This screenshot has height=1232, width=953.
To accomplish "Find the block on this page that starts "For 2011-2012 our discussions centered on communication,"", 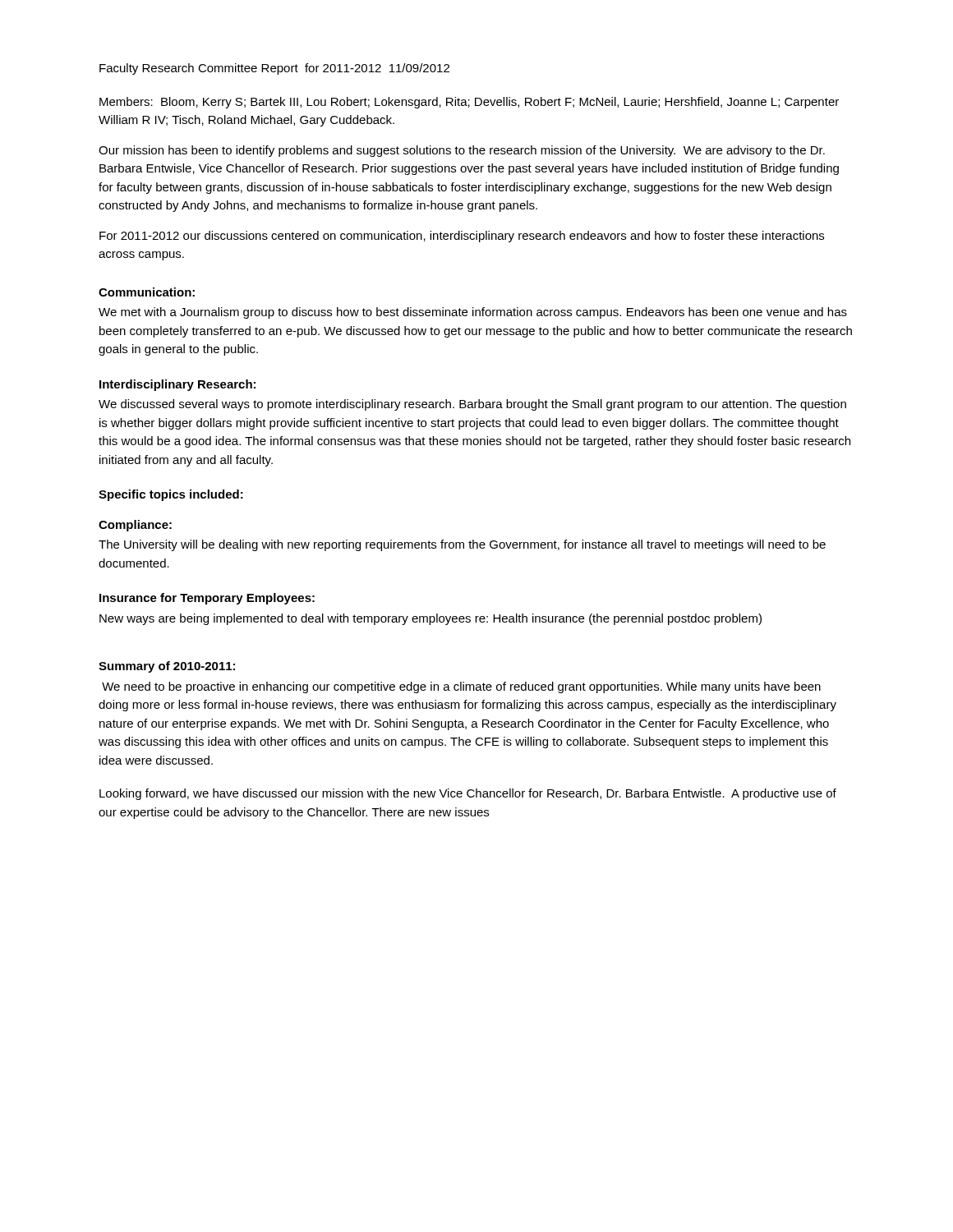I will tap(462, 244).
